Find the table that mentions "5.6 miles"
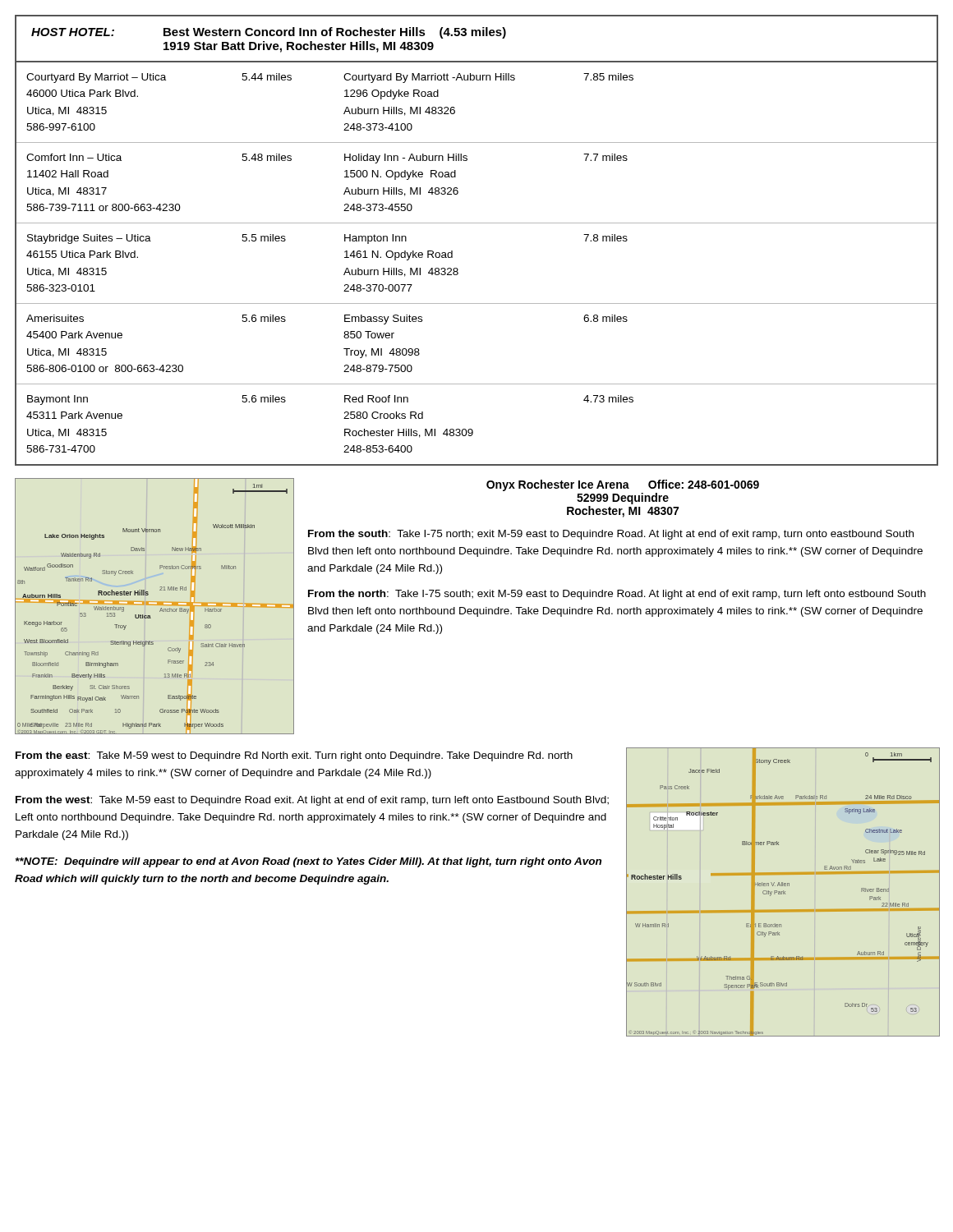953x1232 pixels. click(x=476, y=263)
